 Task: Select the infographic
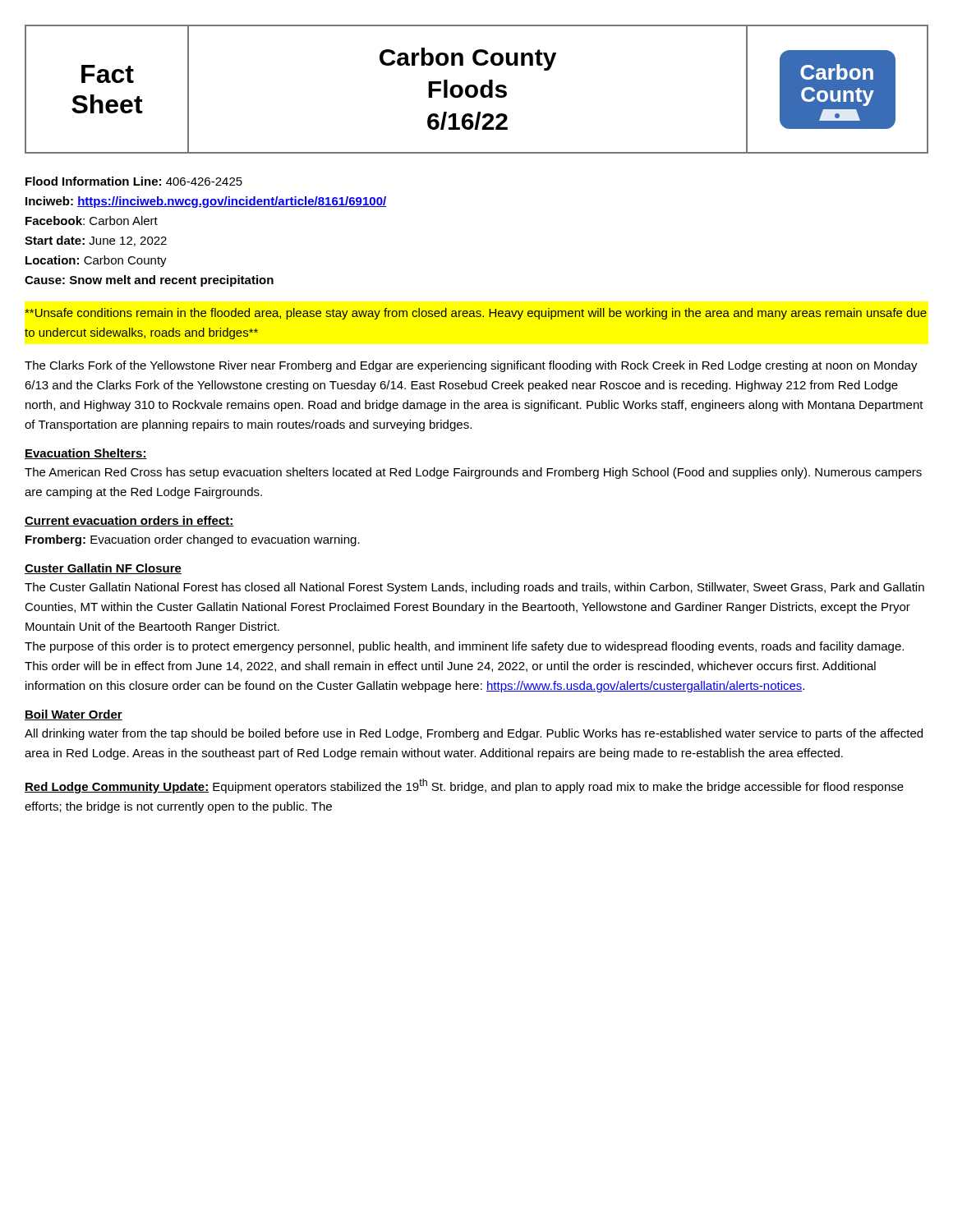click(x=476, y=89)
